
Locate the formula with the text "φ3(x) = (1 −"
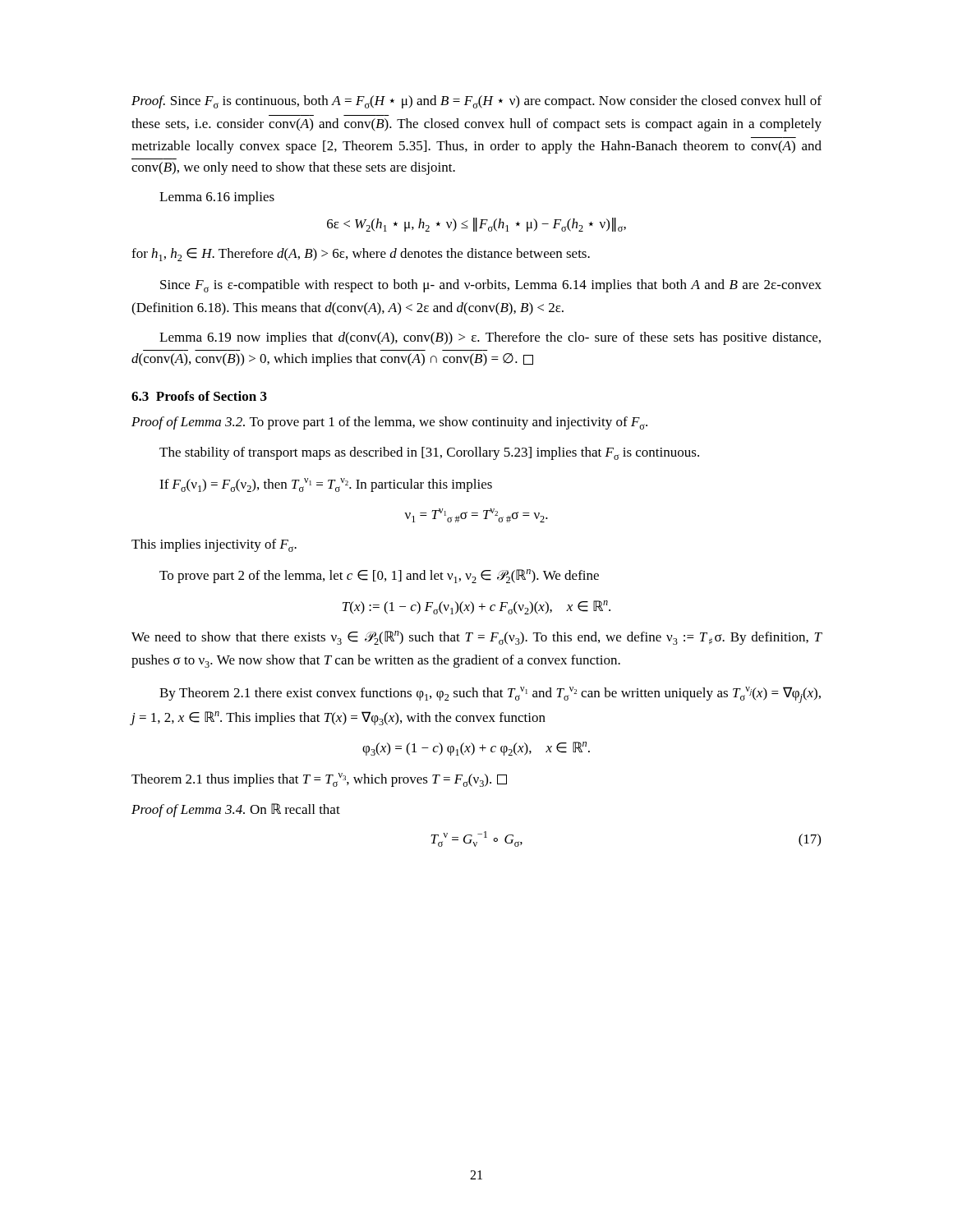(476, 748)
